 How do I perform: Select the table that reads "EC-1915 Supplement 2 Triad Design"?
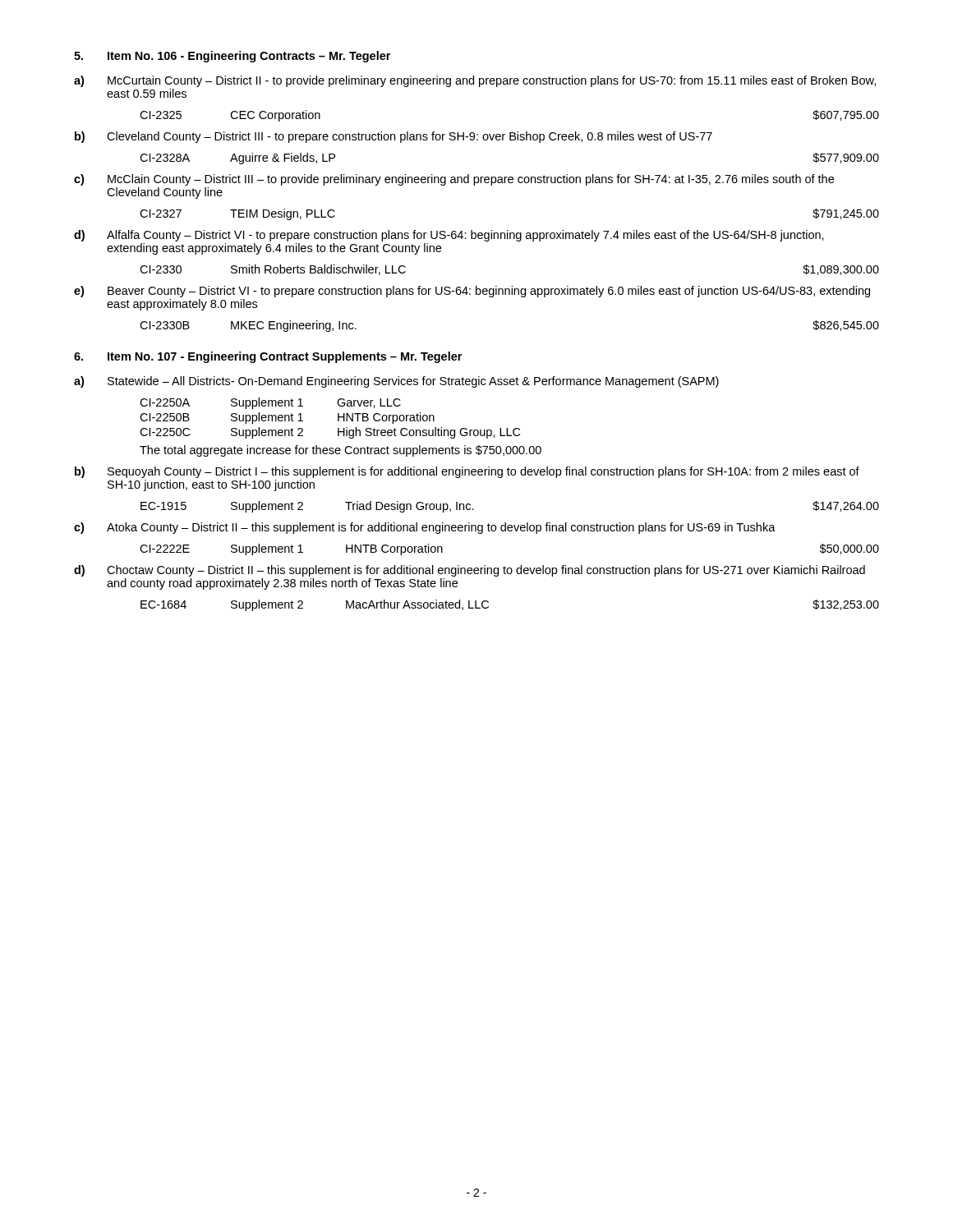click(x=476, y=506)
